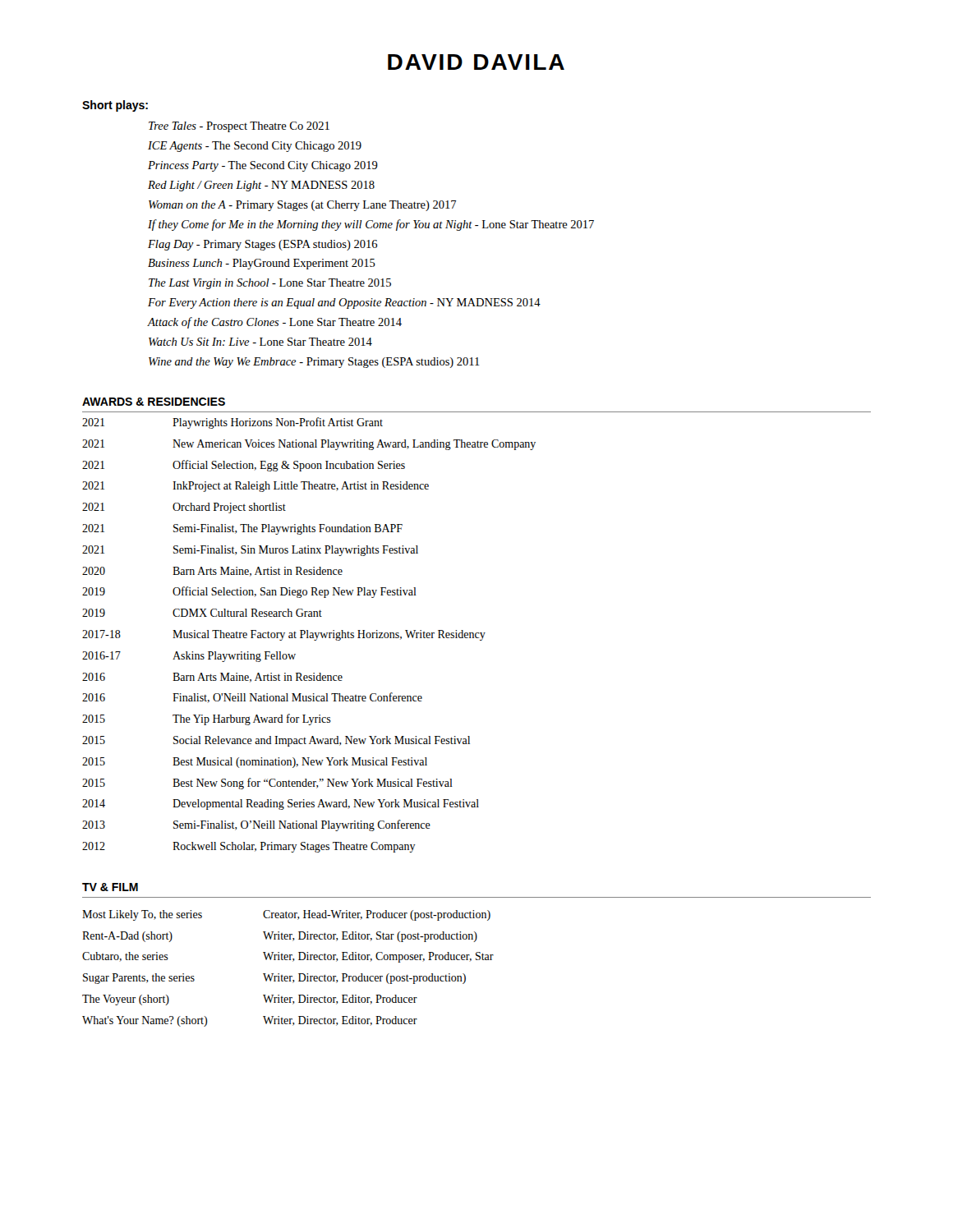Navigate to the passage starting "Short plays:"

pyautogui.click(x=115, y=106)
